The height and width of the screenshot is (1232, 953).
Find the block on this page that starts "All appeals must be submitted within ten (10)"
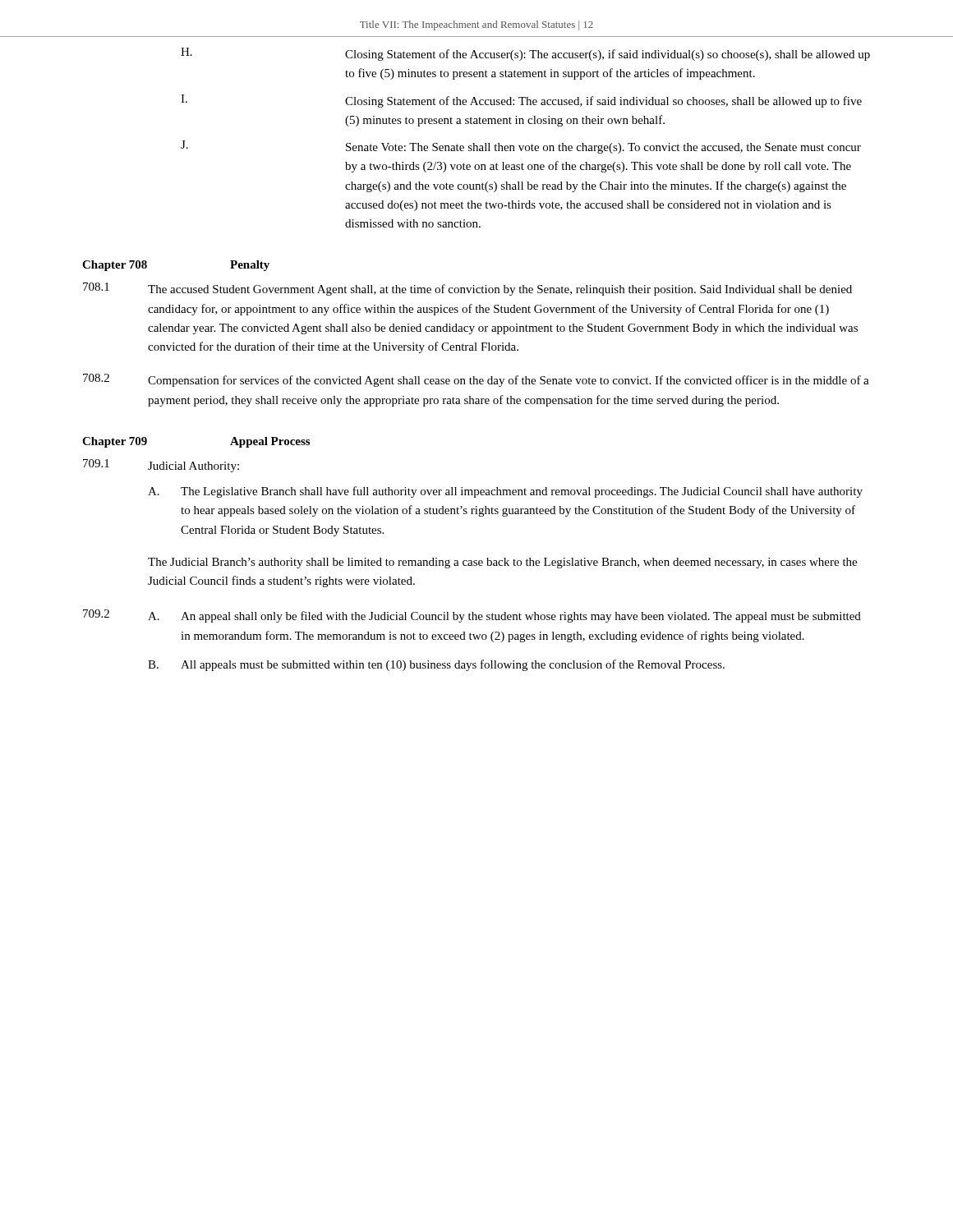pos(453,664)
